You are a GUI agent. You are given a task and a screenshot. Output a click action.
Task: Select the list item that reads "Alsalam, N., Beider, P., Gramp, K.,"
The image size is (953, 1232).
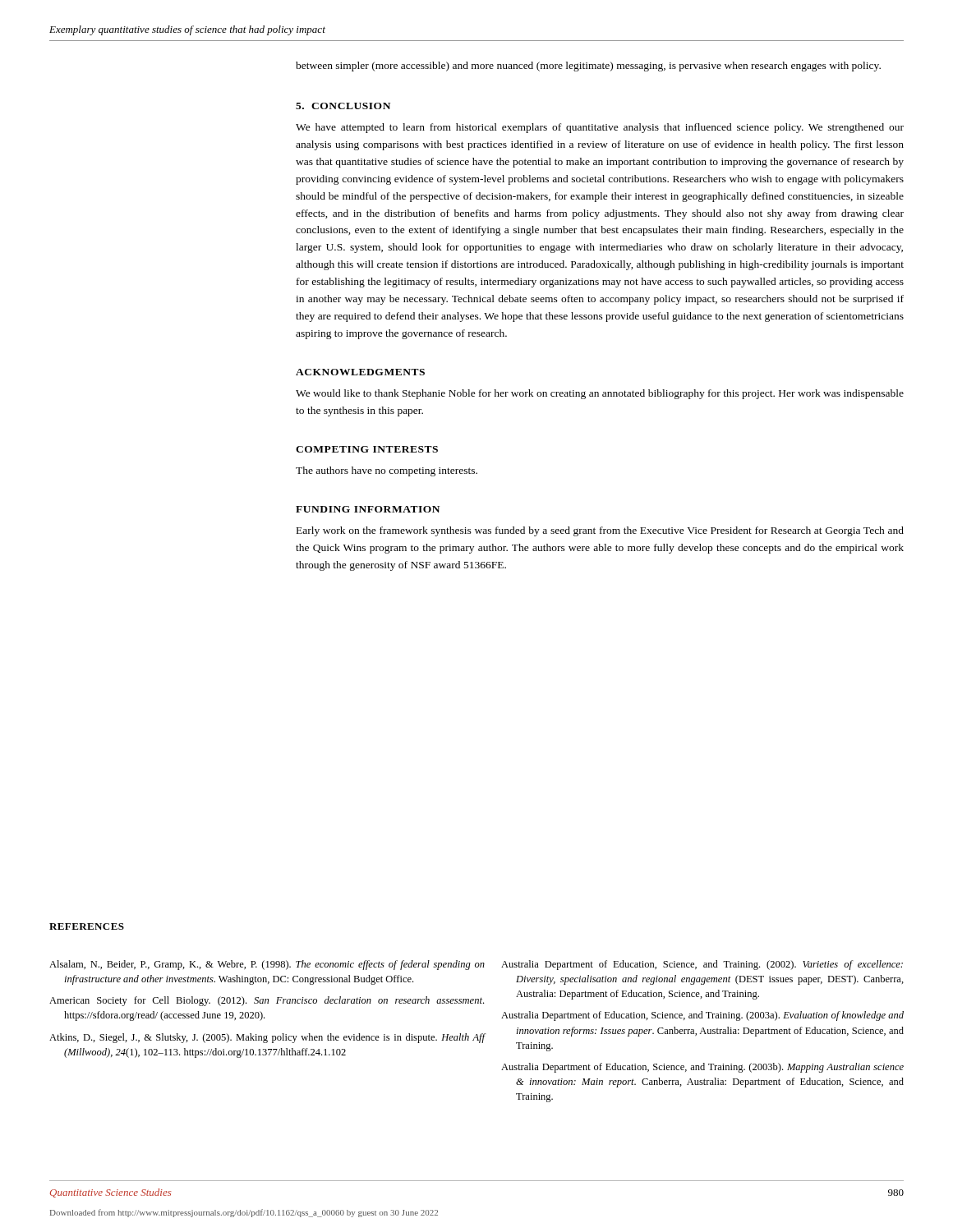click(x=267, y=972)
